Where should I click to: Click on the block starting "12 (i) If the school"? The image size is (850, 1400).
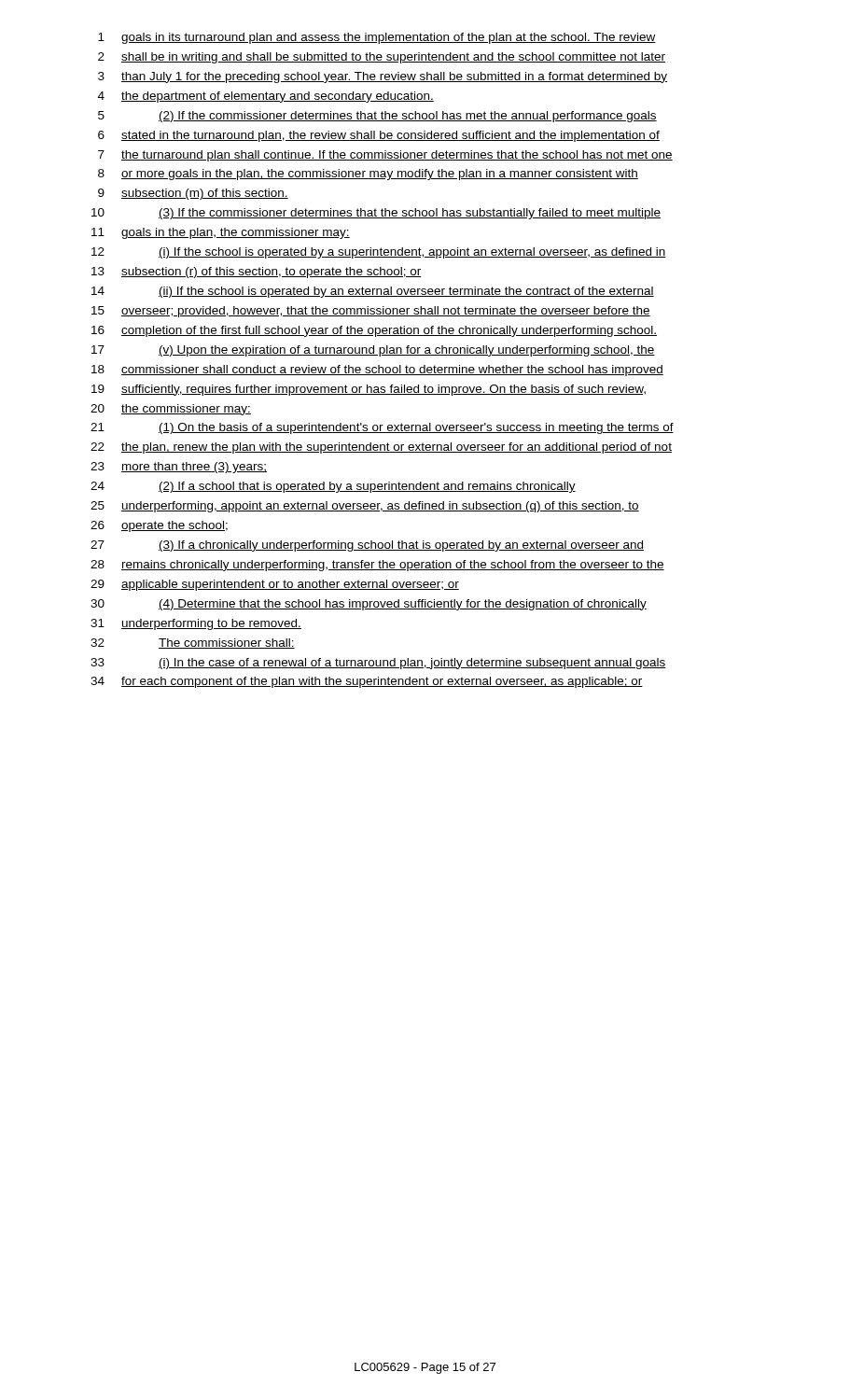click(434, 253)
